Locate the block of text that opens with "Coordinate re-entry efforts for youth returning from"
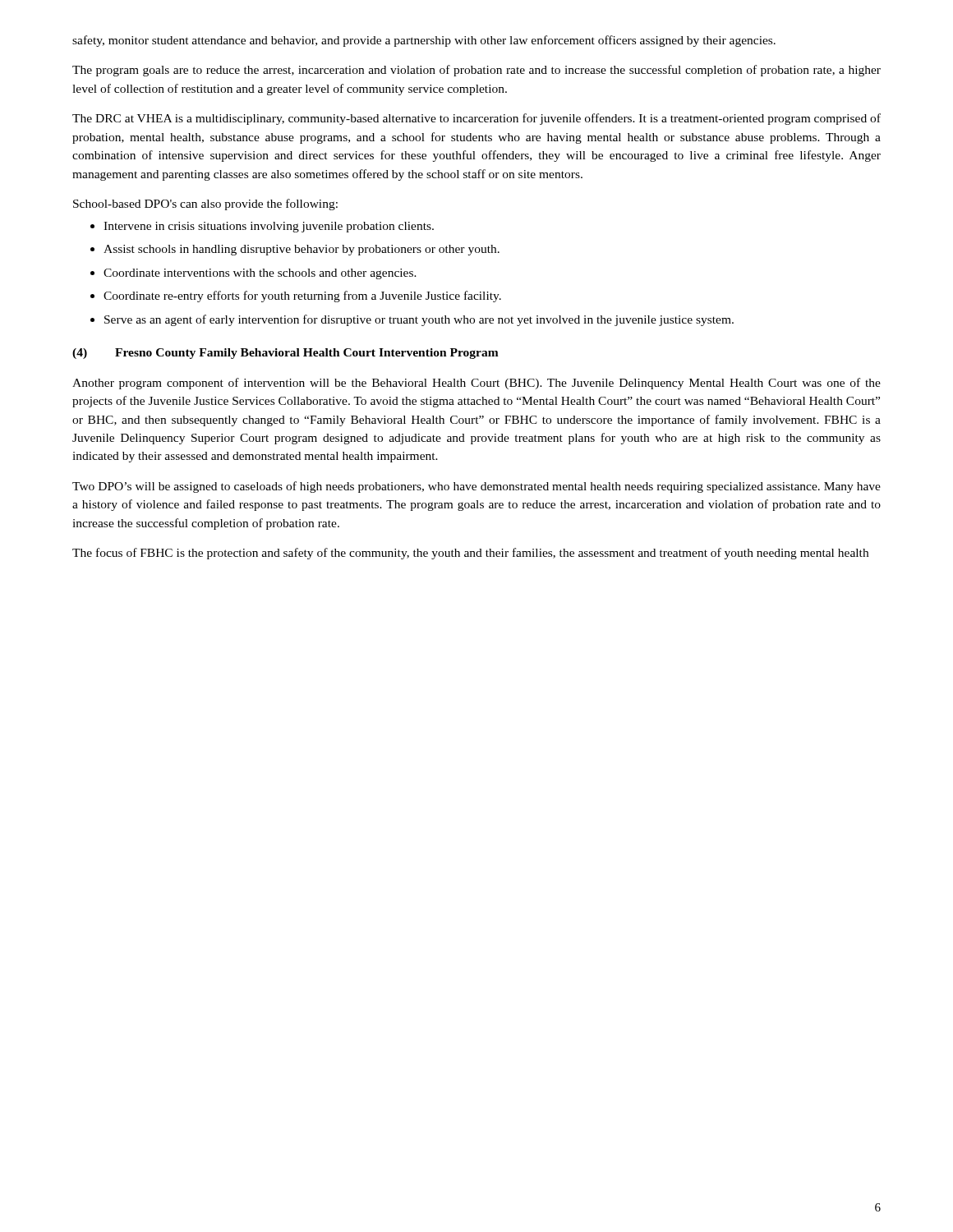 pyautogui.click(x=303, y=295)
